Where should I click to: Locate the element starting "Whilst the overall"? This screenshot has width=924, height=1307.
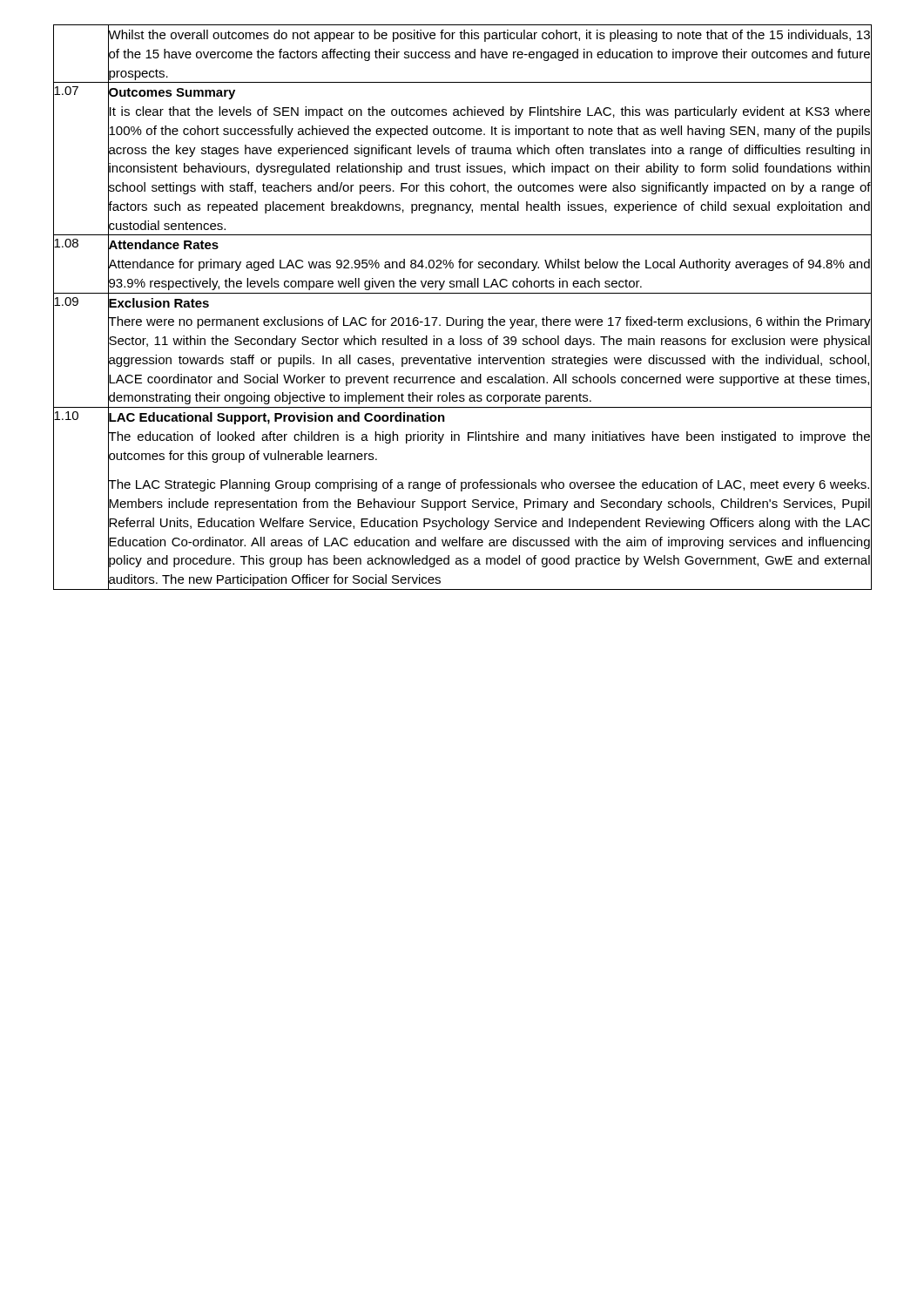pyautogui.click(x=489, y=53)
